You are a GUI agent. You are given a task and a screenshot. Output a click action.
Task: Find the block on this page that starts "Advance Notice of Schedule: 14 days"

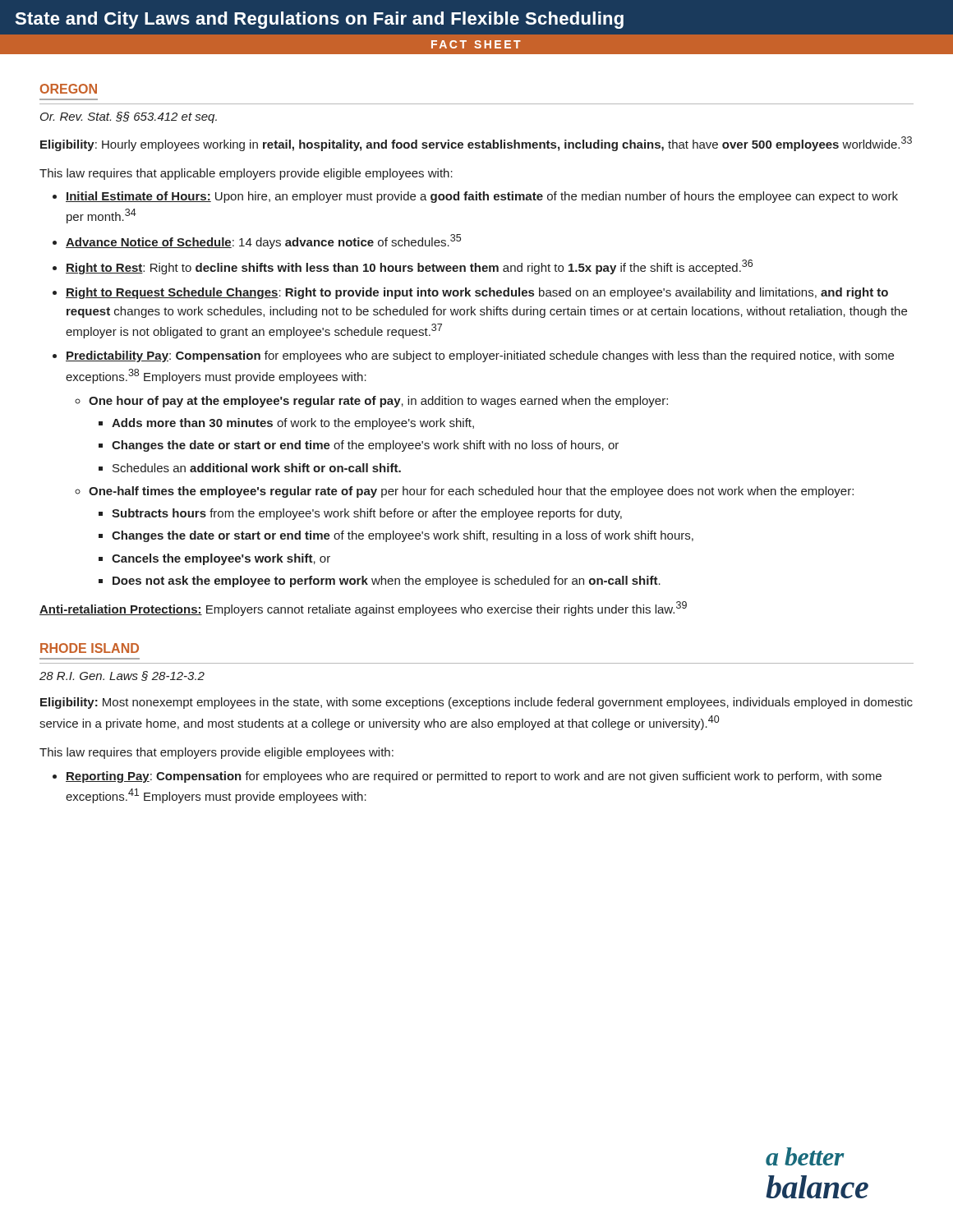(264, 241)
